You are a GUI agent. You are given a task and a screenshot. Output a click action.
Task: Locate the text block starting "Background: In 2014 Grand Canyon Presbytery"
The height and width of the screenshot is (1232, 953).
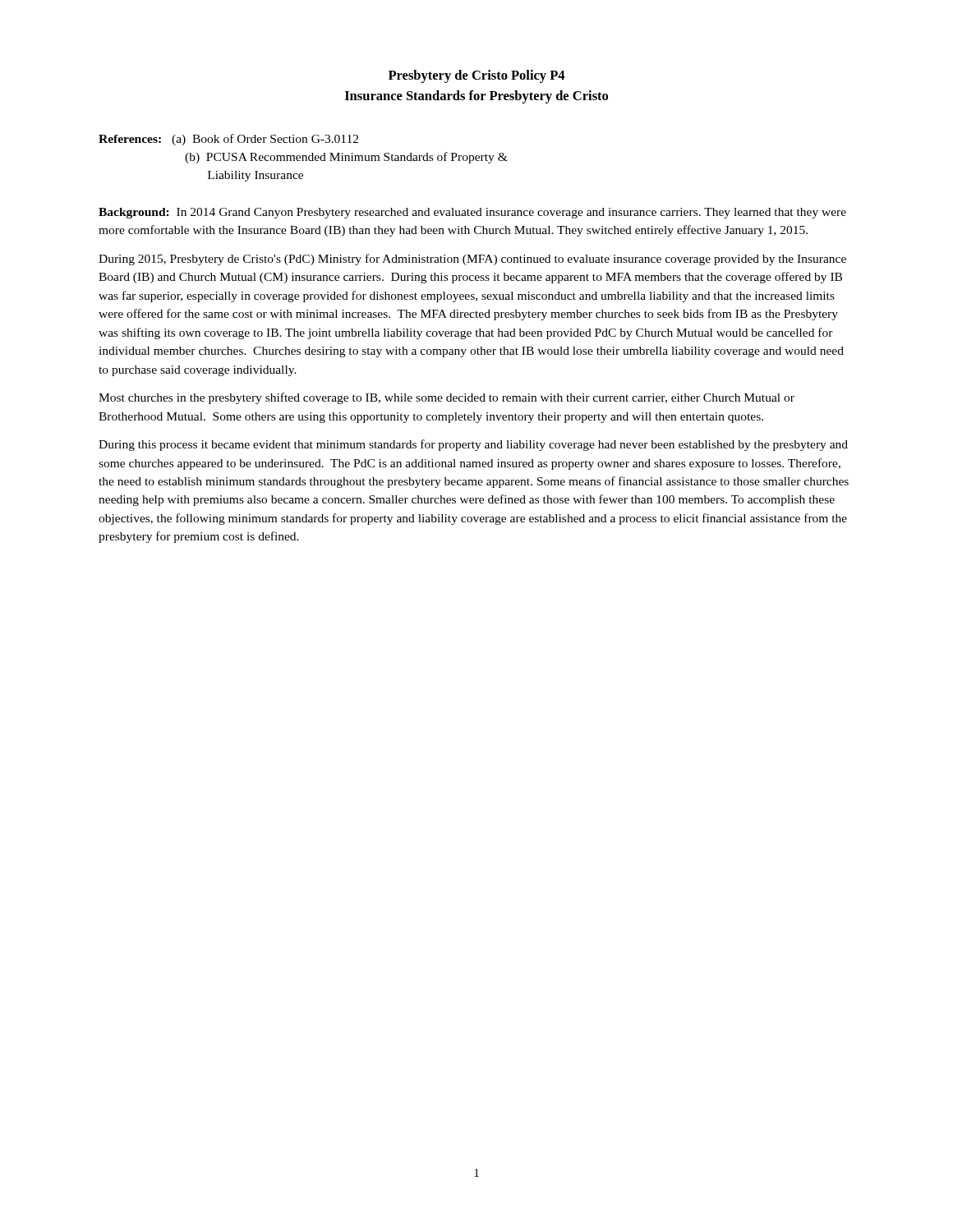[472, 213]
